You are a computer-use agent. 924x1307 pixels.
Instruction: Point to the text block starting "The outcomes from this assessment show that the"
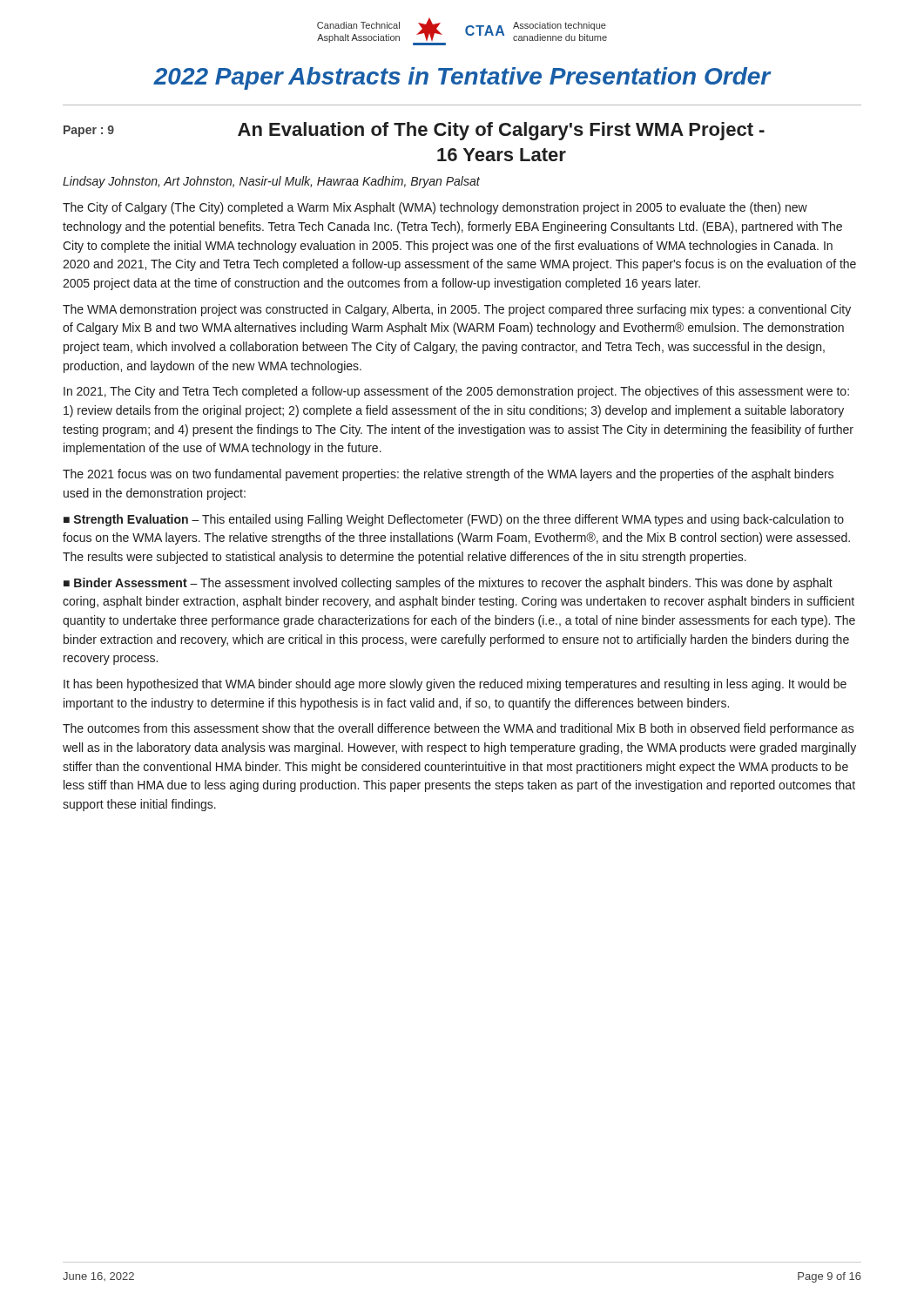pos(462,767)
